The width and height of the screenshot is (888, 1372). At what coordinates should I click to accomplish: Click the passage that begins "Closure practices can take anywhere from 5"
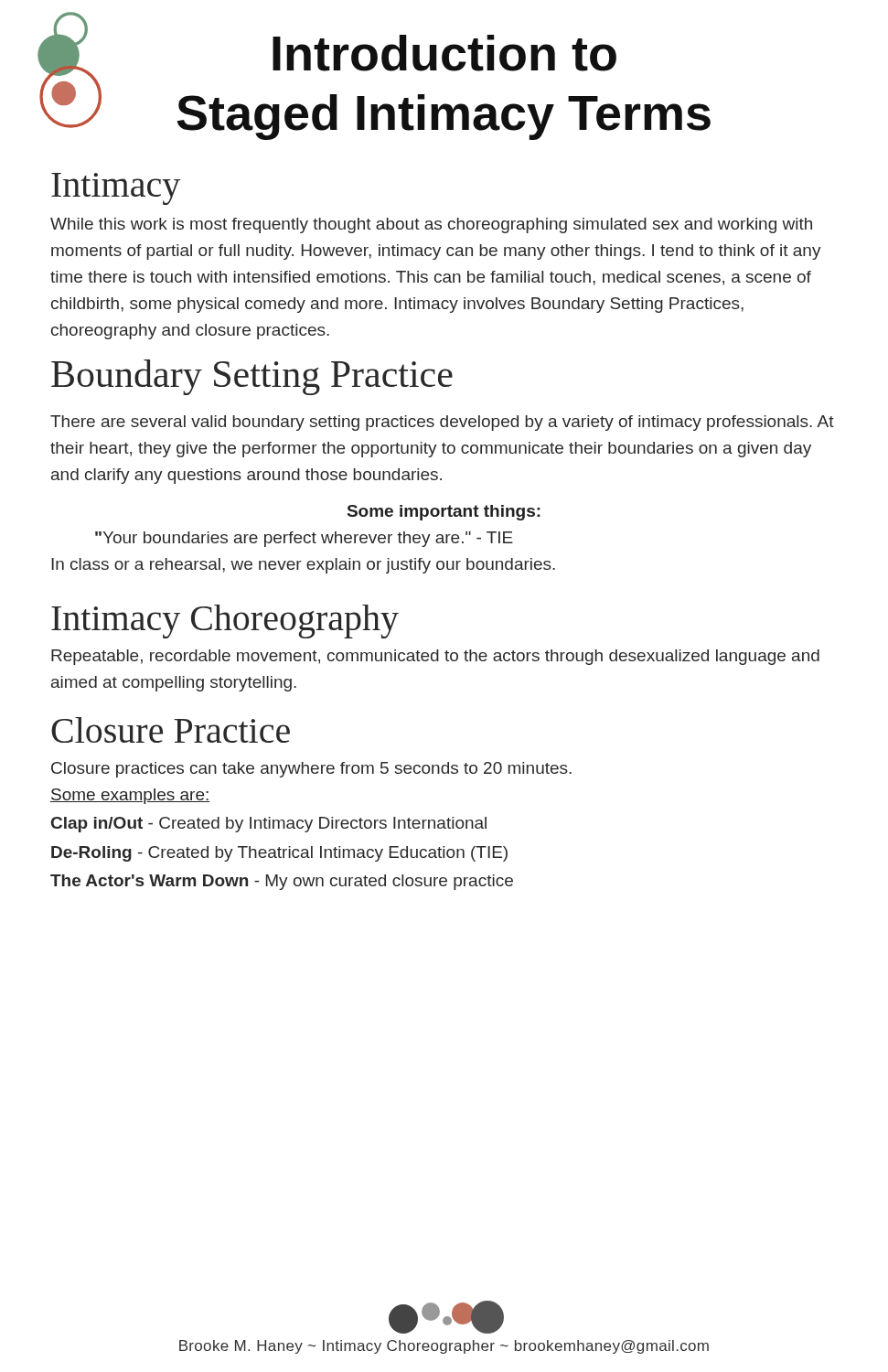click(312, 767)
